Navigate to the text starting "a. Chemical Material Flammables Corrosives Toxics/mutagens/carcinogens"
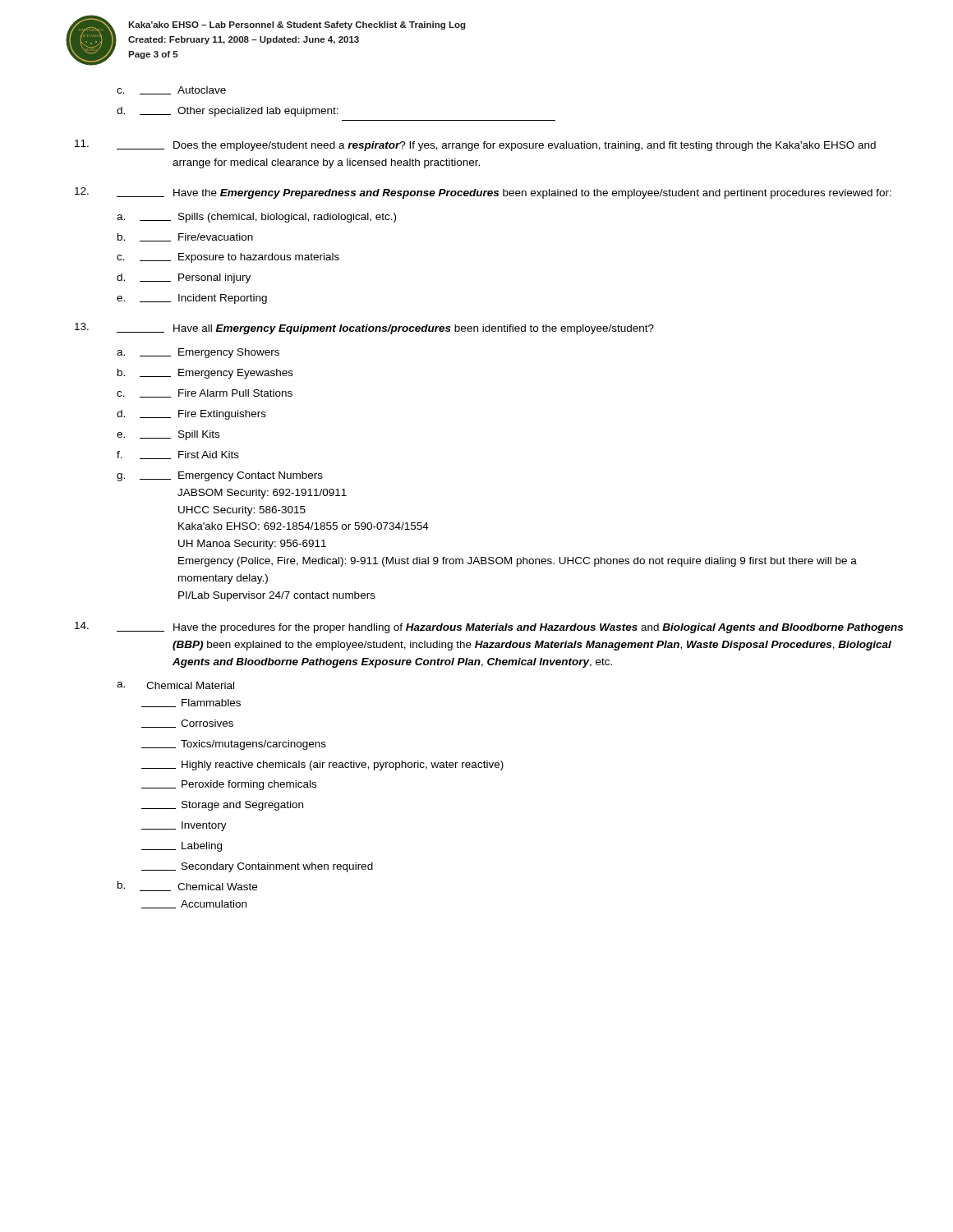Image resolution: width=953 pixels, height=1232 pixels. click(510, 777)
